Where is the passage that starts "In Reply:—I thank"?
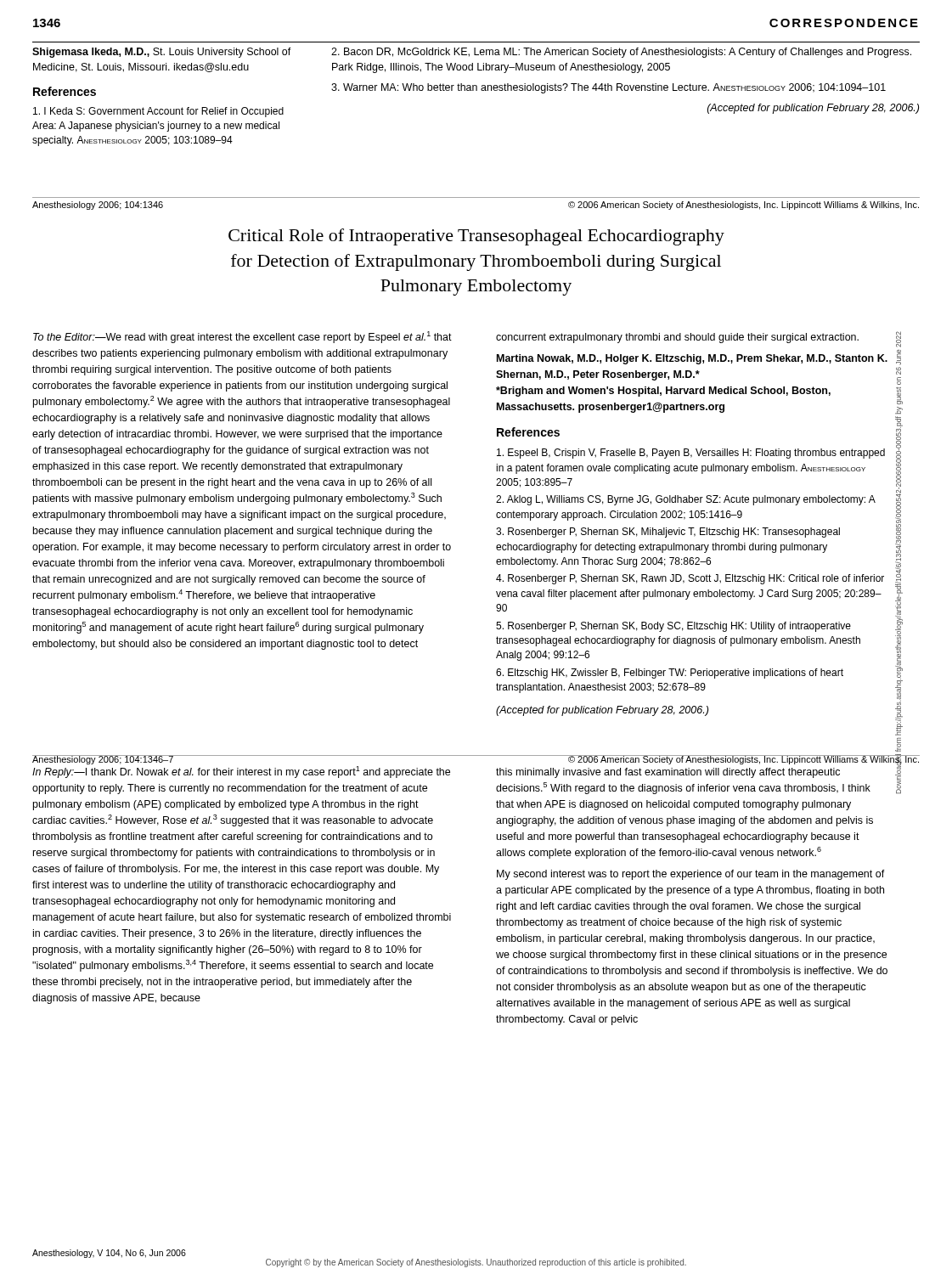 (243, 885)
